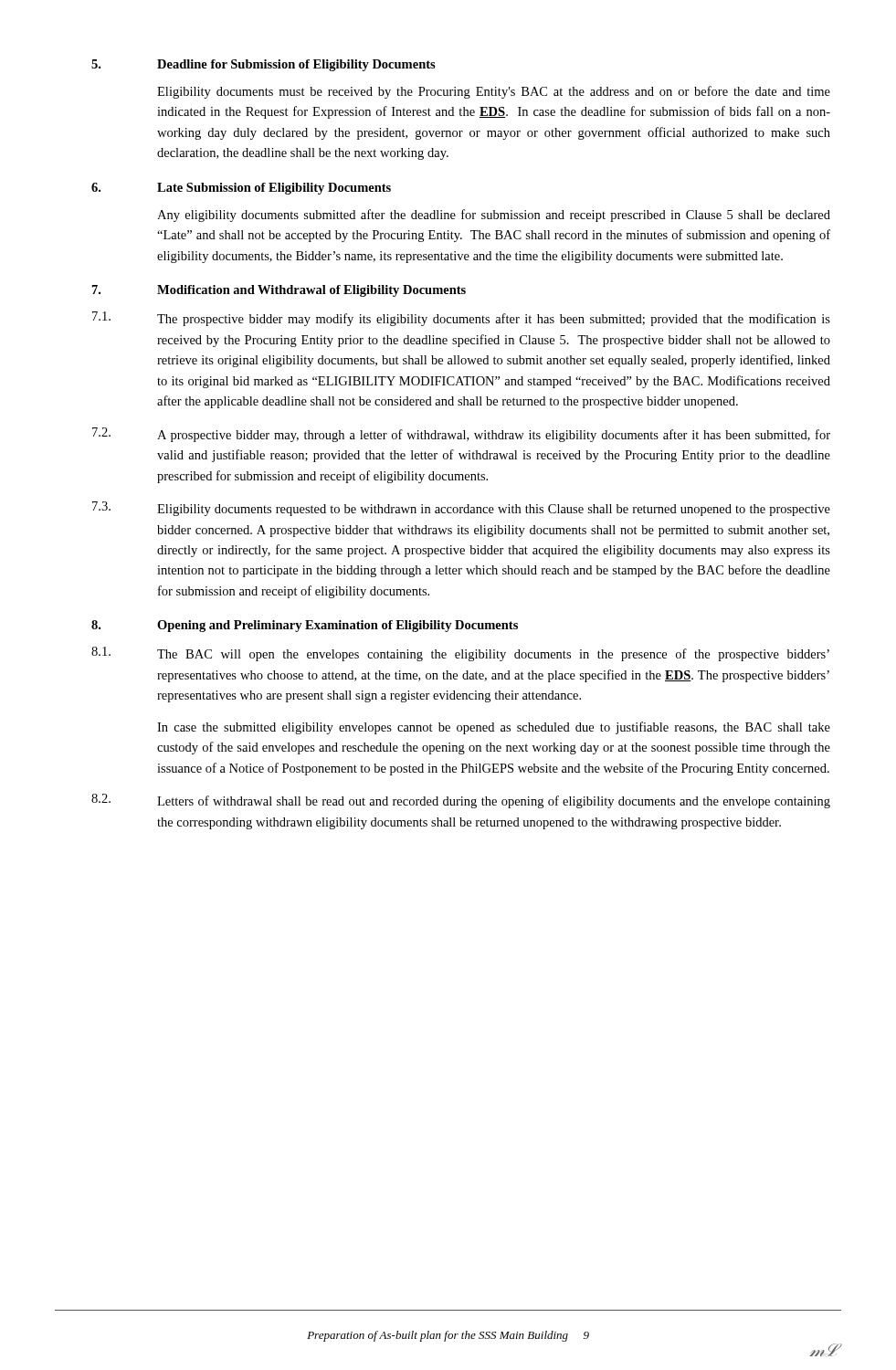Where is the passage that starts "7.1. The prospective bidder may modify its"?
896x1370 pixels.
pos(461,360)
